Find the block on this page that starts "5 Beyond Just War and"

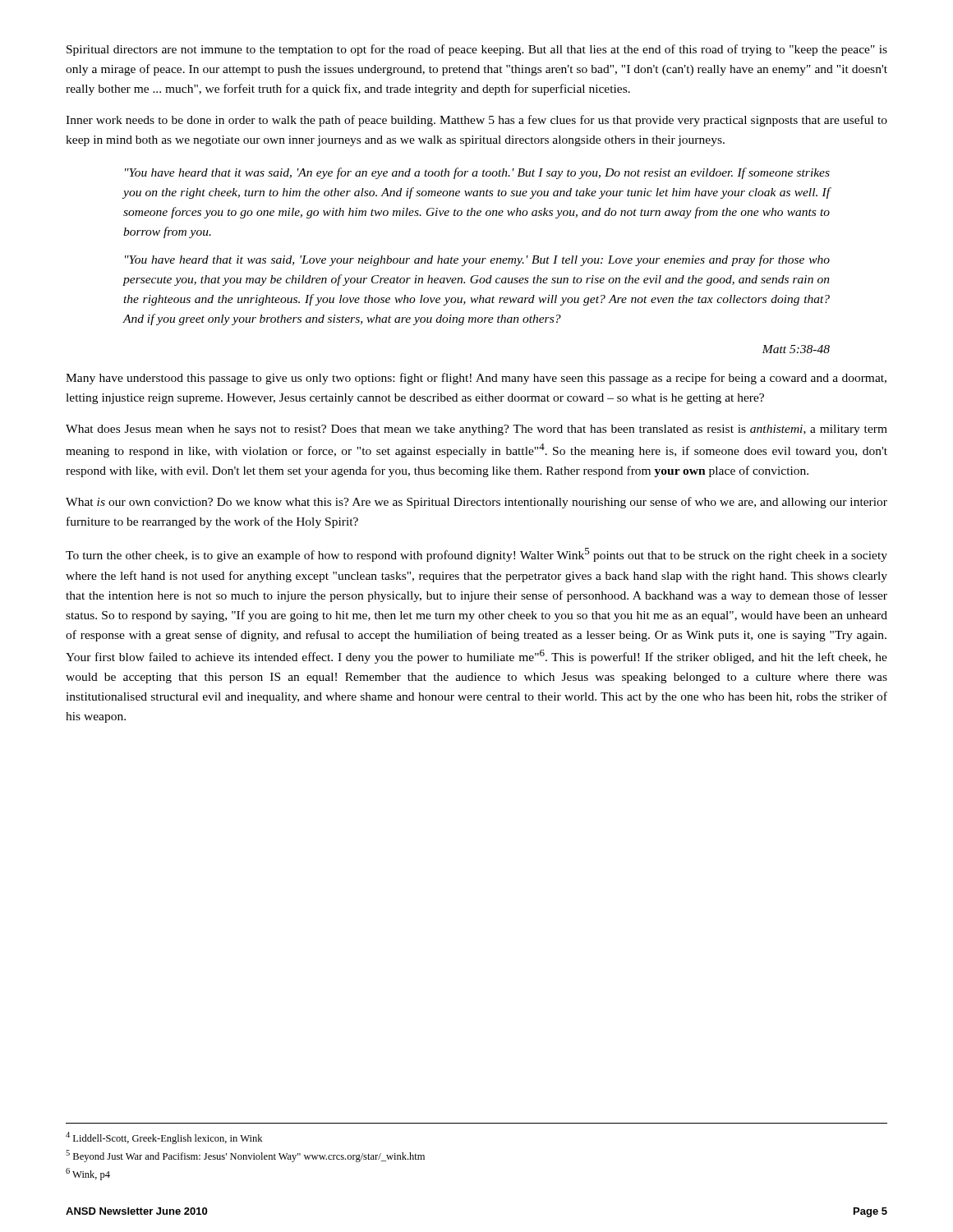[245, 1155]
